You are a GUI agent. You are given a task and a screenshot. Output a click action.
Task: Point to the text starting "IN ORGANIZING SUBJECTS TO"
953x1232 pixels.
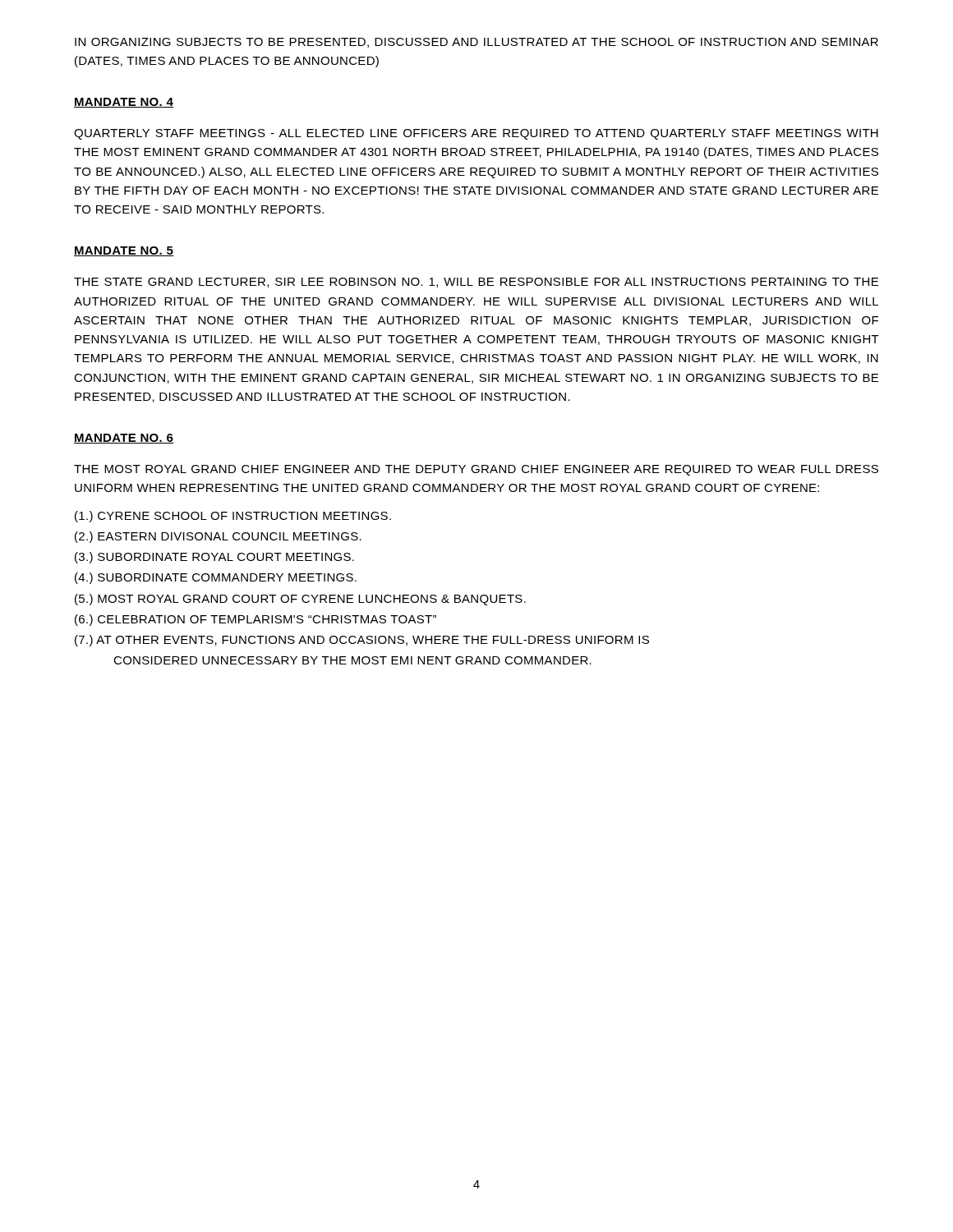click(476, 51)
